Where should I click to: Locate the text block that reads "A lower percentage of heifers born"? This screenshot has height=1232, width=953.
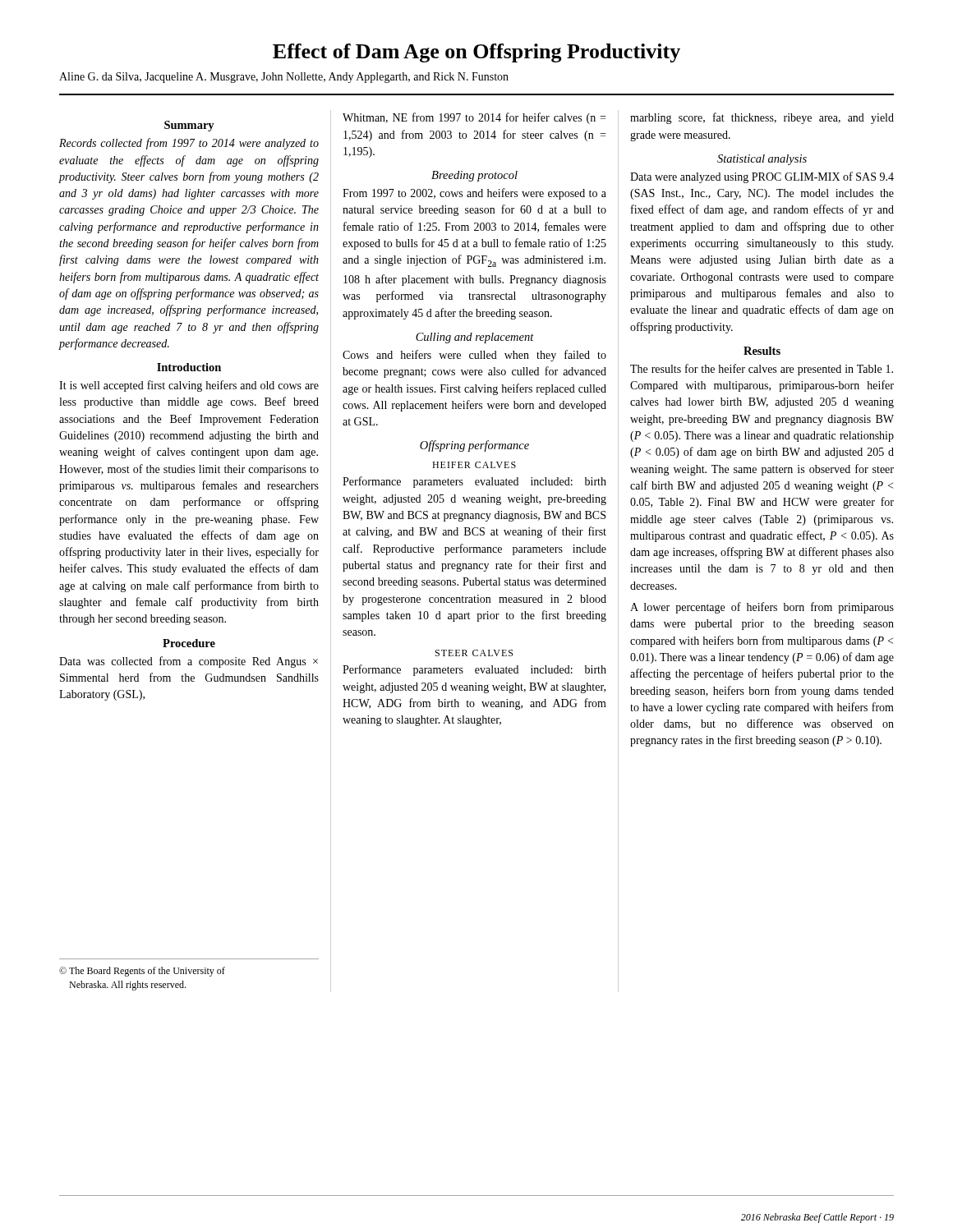tap(762, 674)
